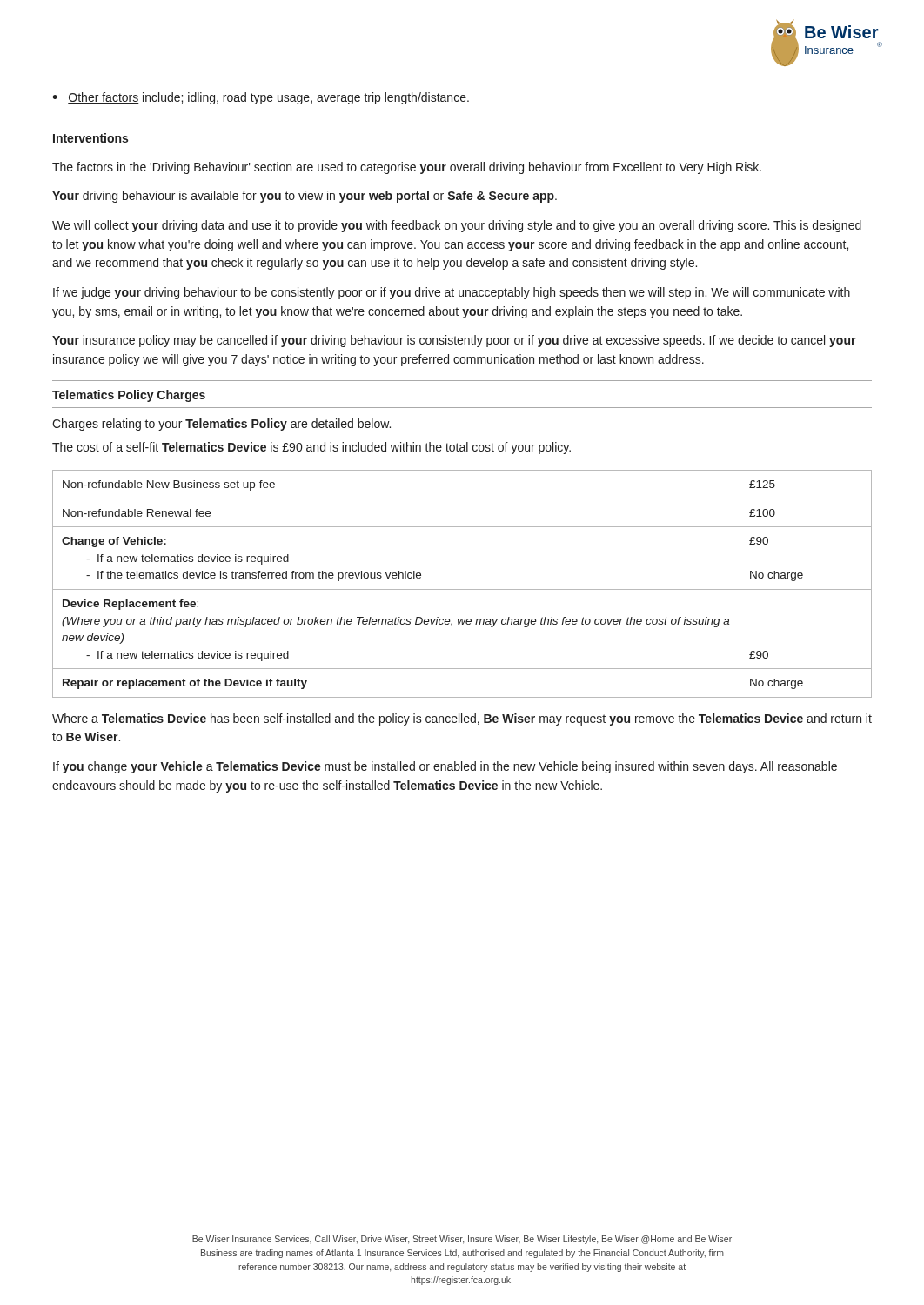The height and width of the screenshot is (1305, 924).
Task: Select the passage starting "If you change your"
Action: tap(445, 776)
